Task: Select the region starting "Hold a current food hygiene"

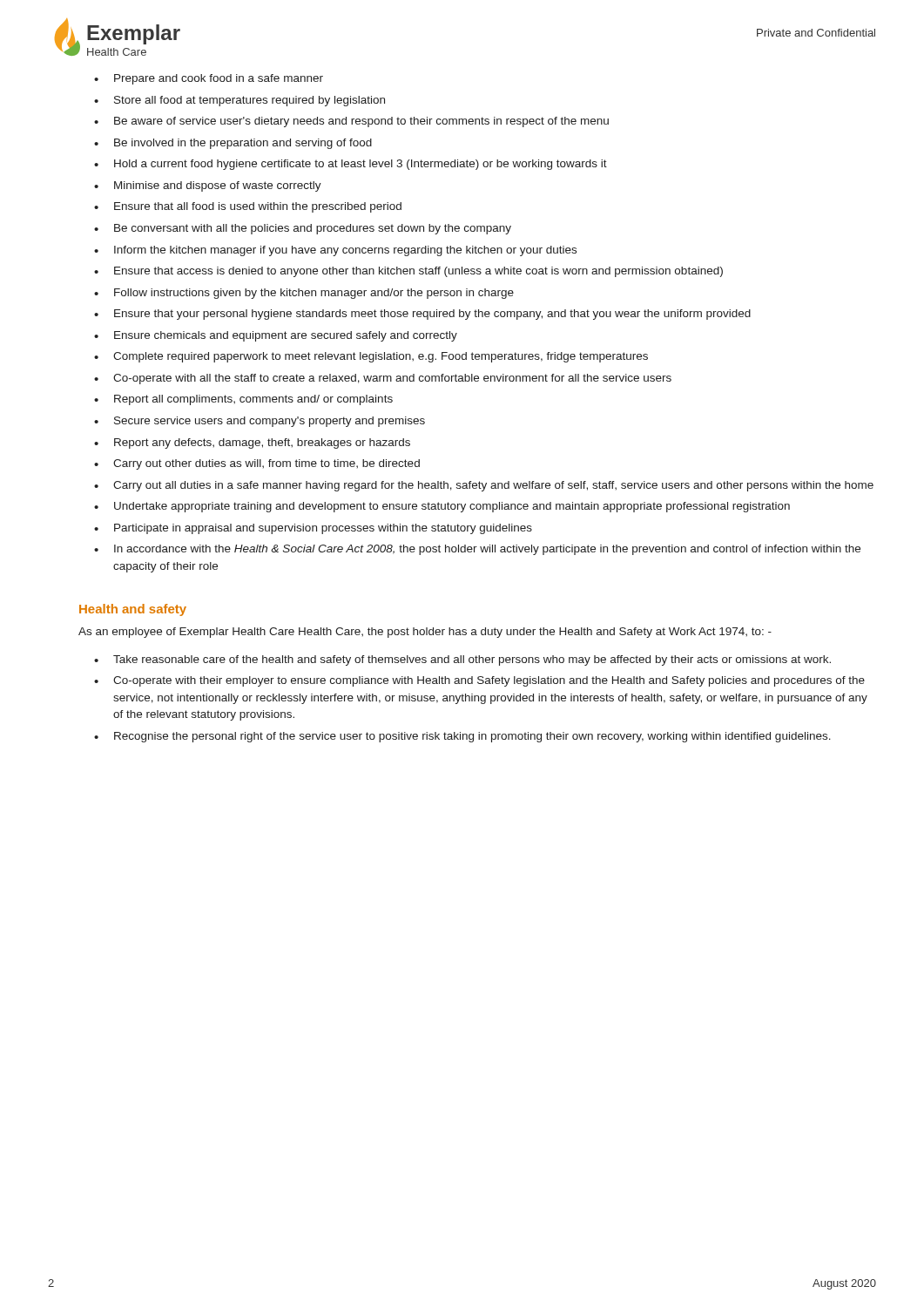Action: tap(360, 164)
